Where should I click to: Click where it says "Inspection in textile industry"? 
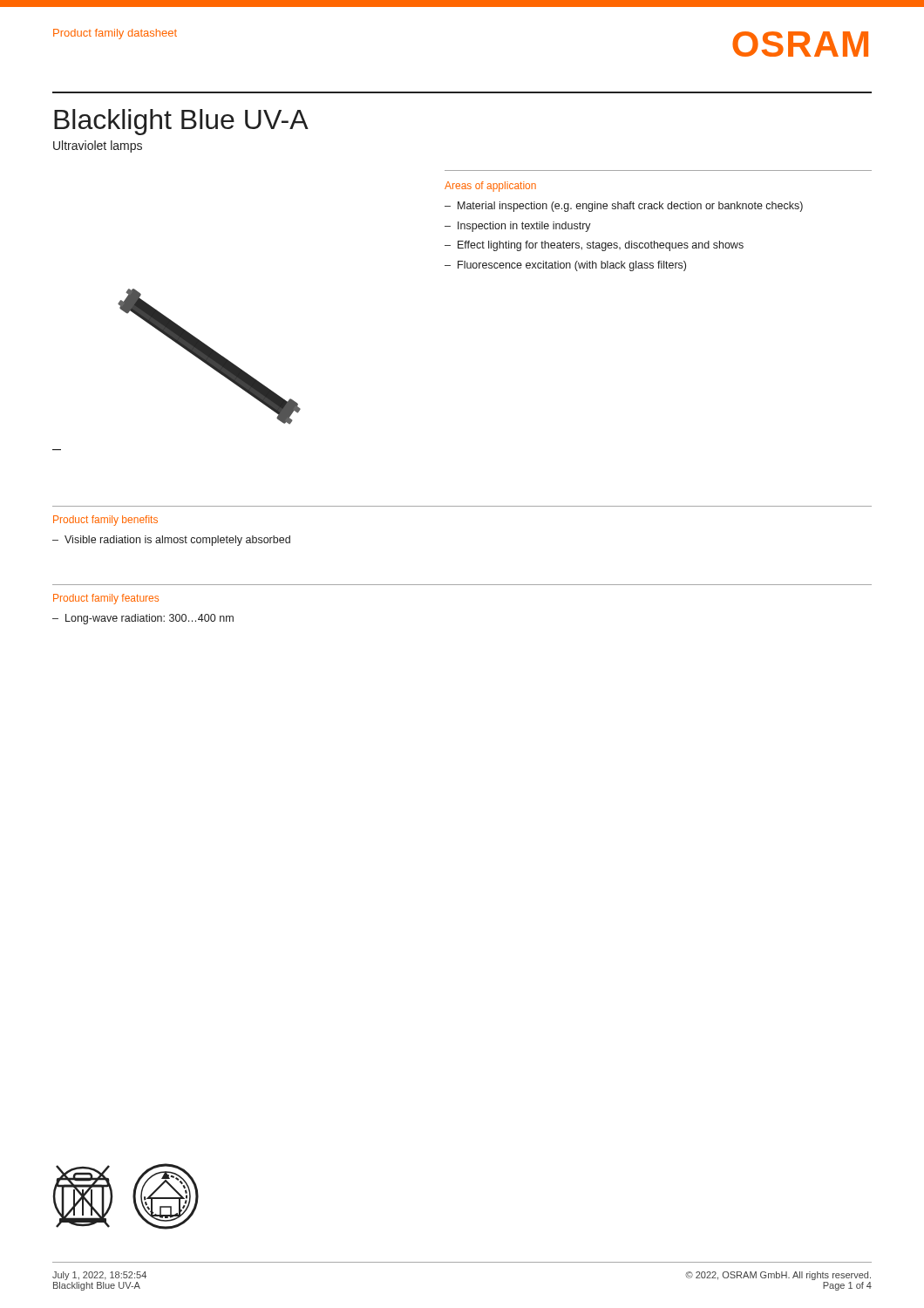[x=524, y=225]
